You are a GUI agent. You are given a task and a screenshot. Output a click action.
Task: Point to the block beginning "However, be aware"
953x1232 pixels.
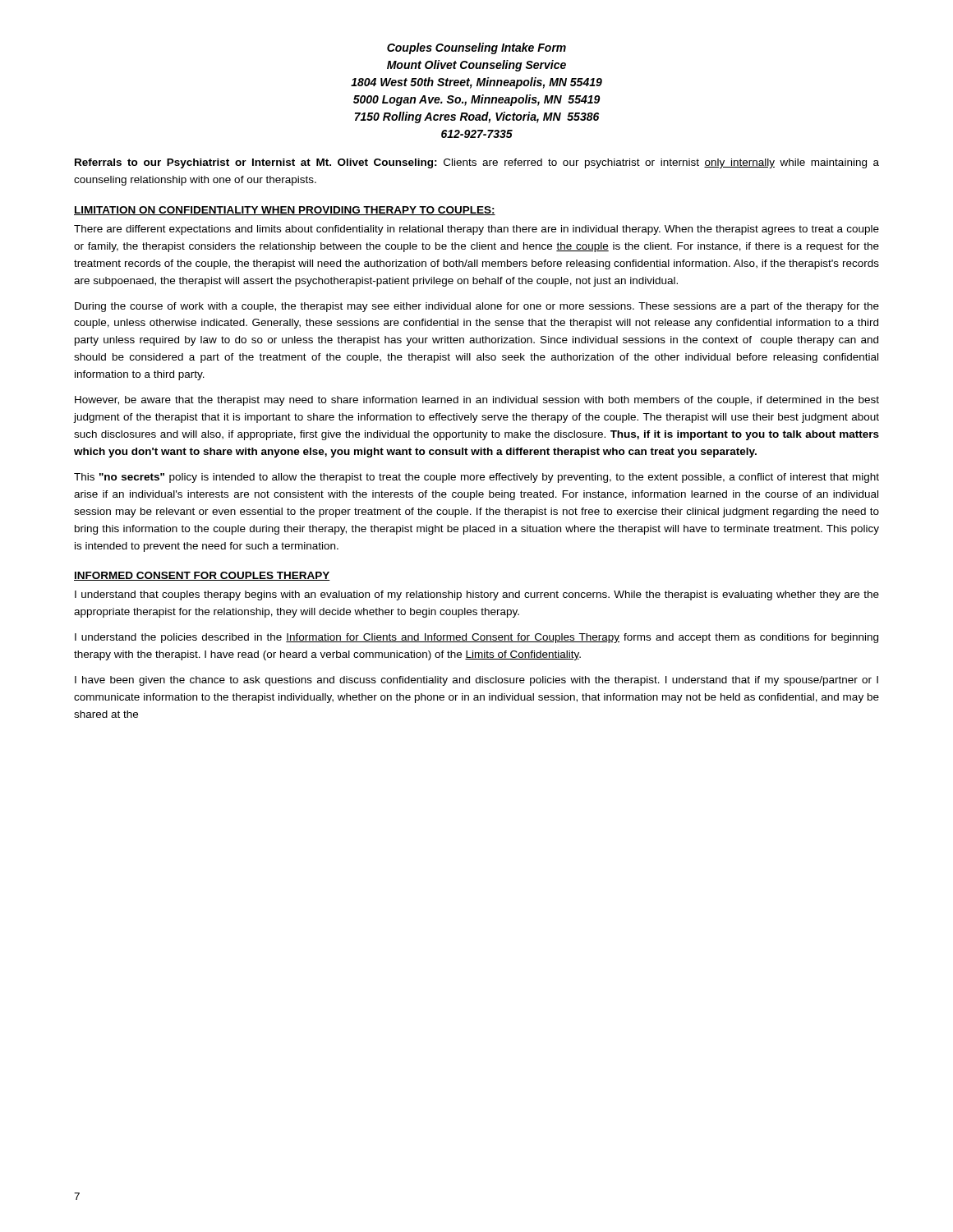[476, 425]
